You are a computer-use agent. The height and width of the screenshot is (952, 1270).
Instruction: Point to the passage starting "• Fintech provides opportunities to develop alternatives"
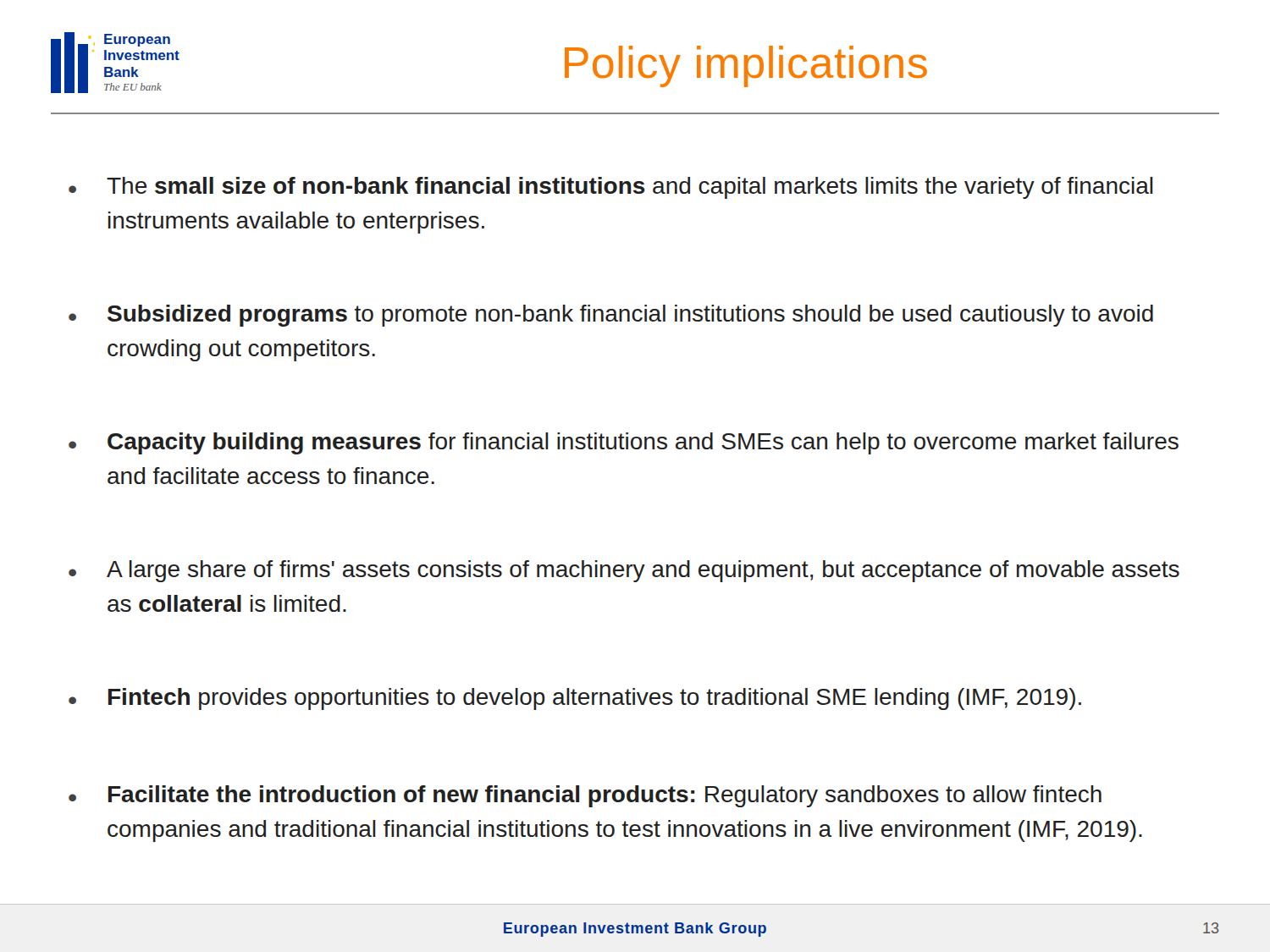tap(635, 699)
